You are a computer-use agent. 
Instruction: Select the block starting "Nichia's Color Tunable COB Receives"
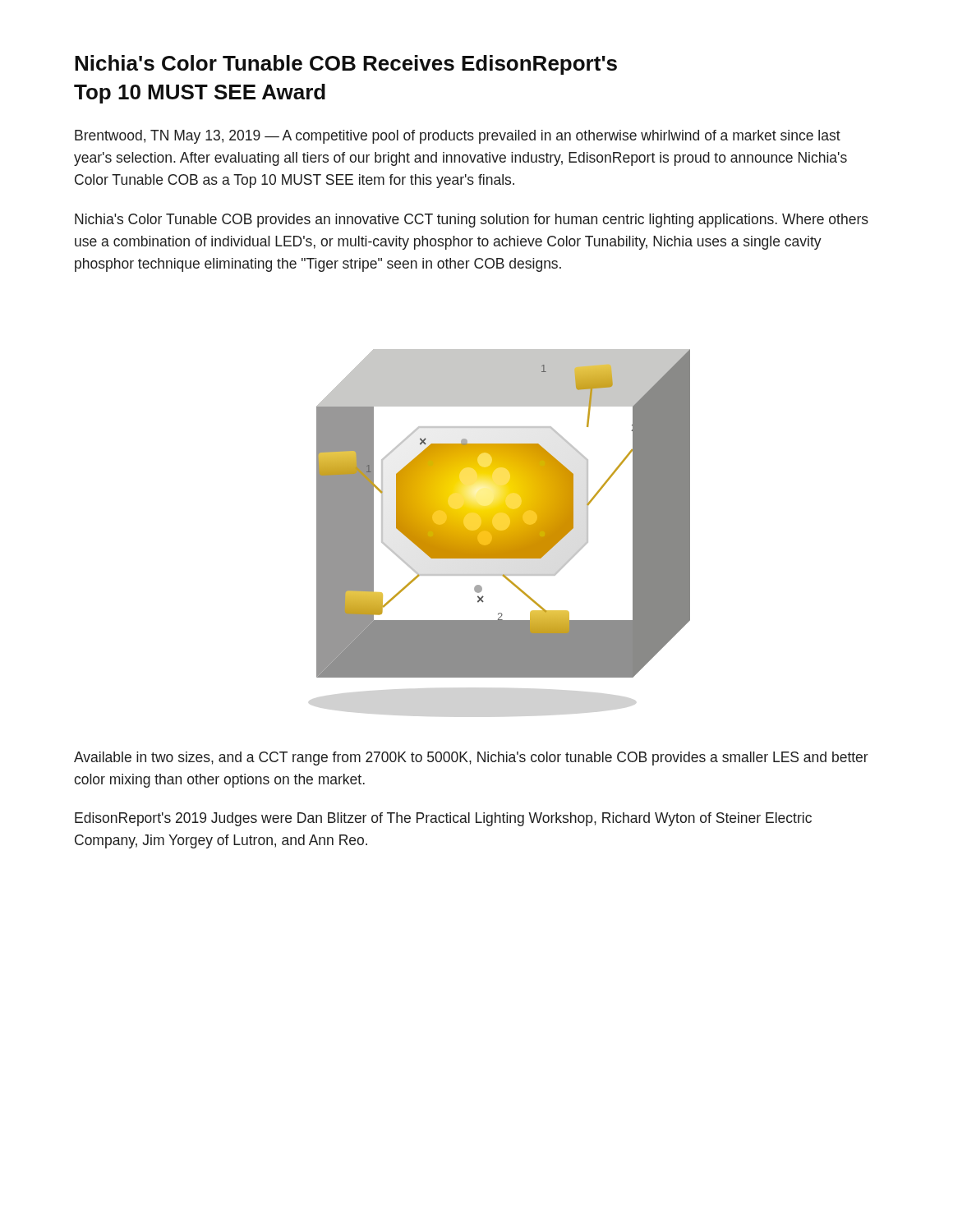[x=346, y=78]
